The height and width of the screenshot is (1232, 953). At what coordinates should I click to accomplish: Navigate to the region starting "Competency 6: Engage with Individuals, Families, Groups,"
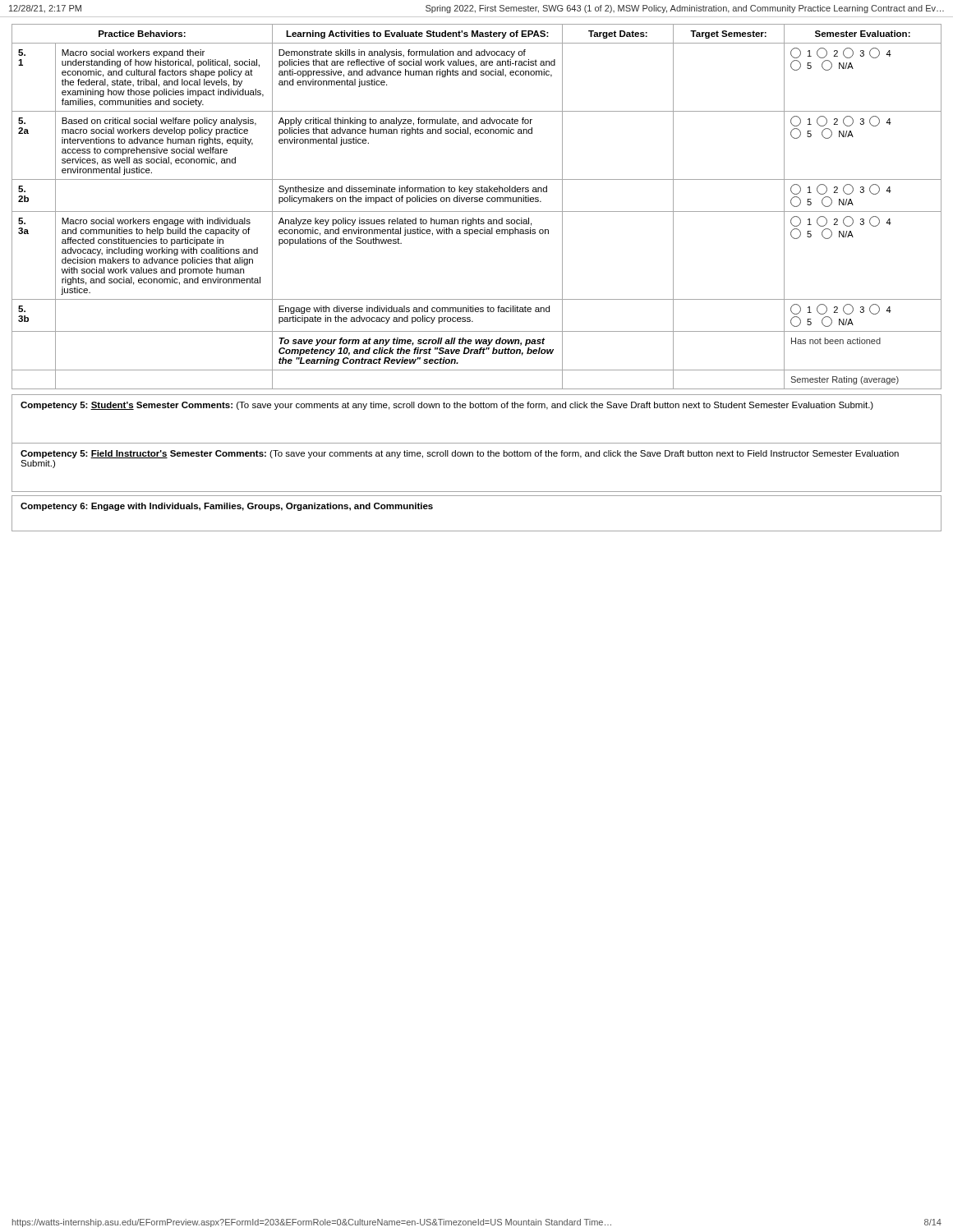227,506
